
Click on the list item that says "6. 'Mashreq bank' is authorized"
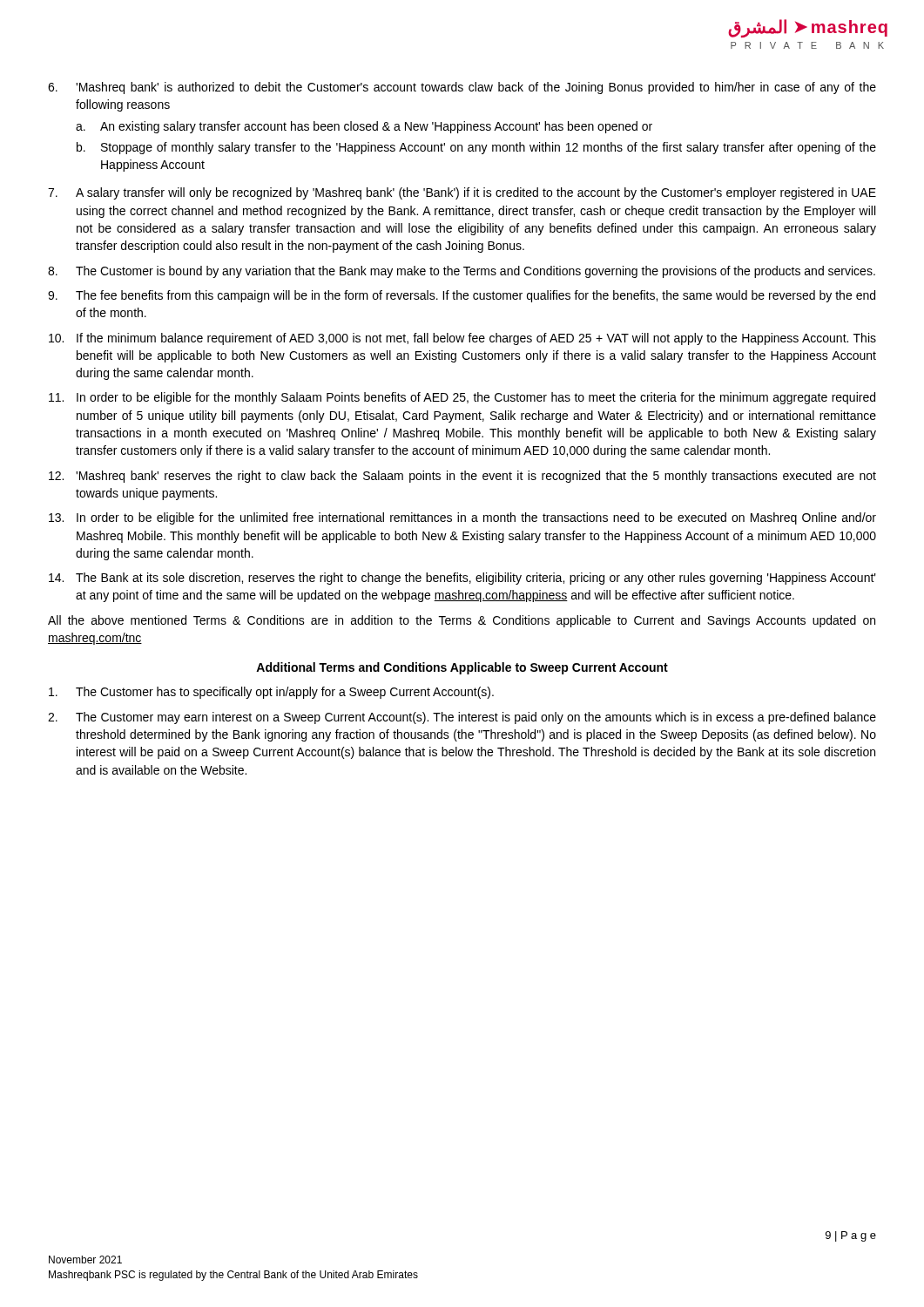[462, 128]
